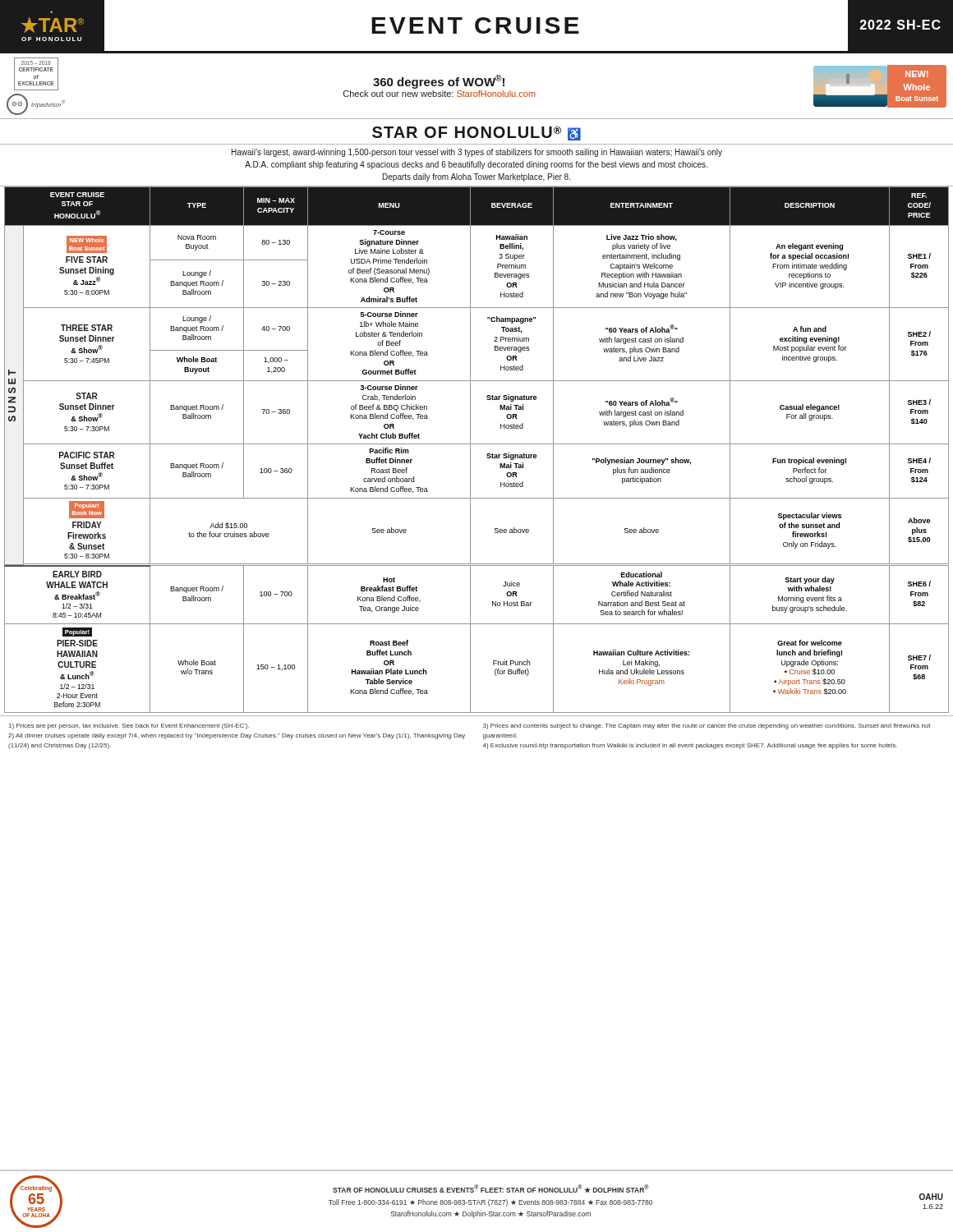Where is the passage that starts "1) Prices are per person,"?
The width and height of the screenshot is (953, 1232).
476,736
